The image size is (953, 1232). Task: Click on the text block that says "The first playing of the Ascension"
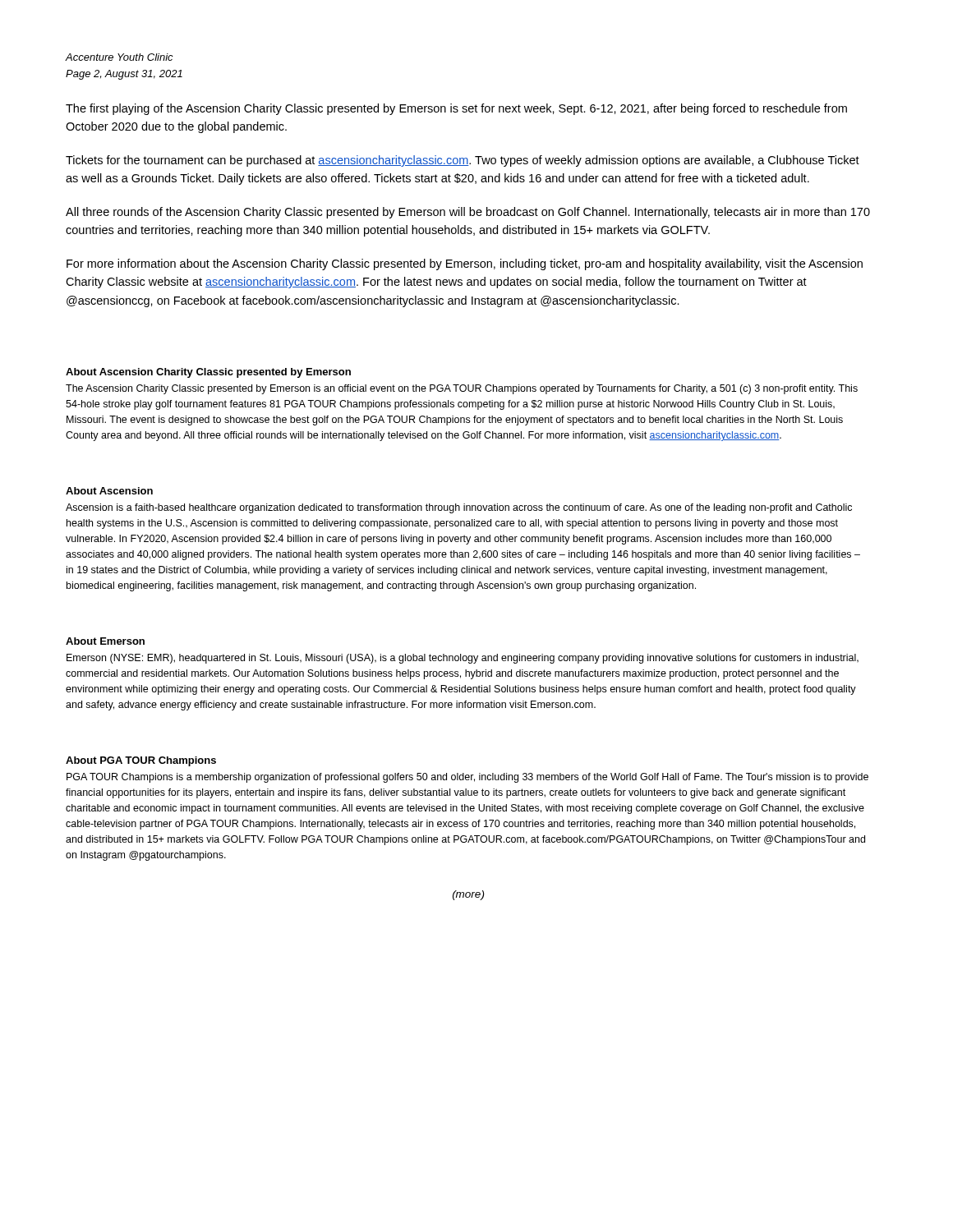click(x=457, y=118)
